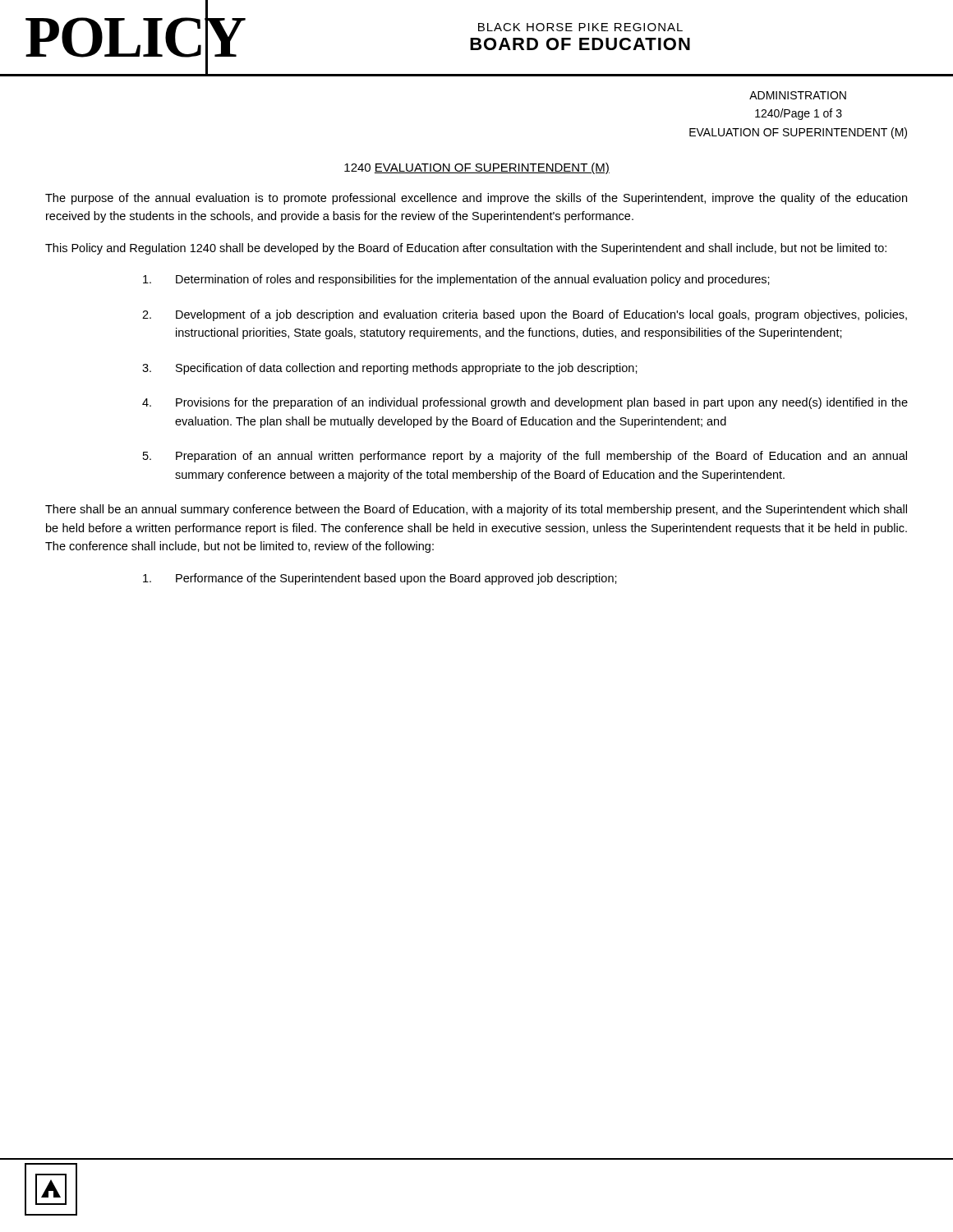Find the text block containing "The purpose of the"
The width and height of the screenshot is (953, 1232).
476,207
